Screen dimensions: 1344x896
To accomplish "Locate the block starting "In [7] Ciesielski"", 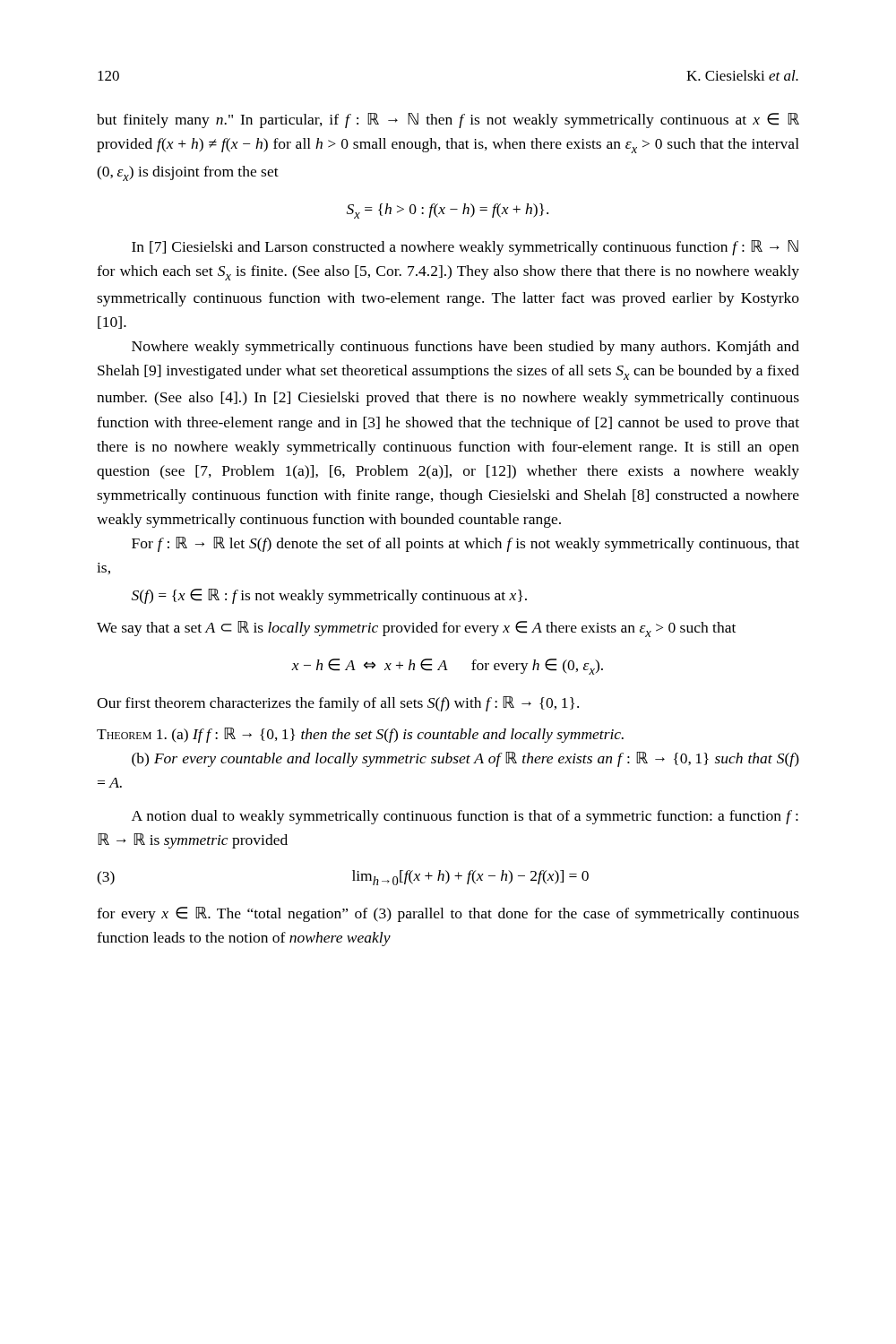I will [x=448, y=284].
